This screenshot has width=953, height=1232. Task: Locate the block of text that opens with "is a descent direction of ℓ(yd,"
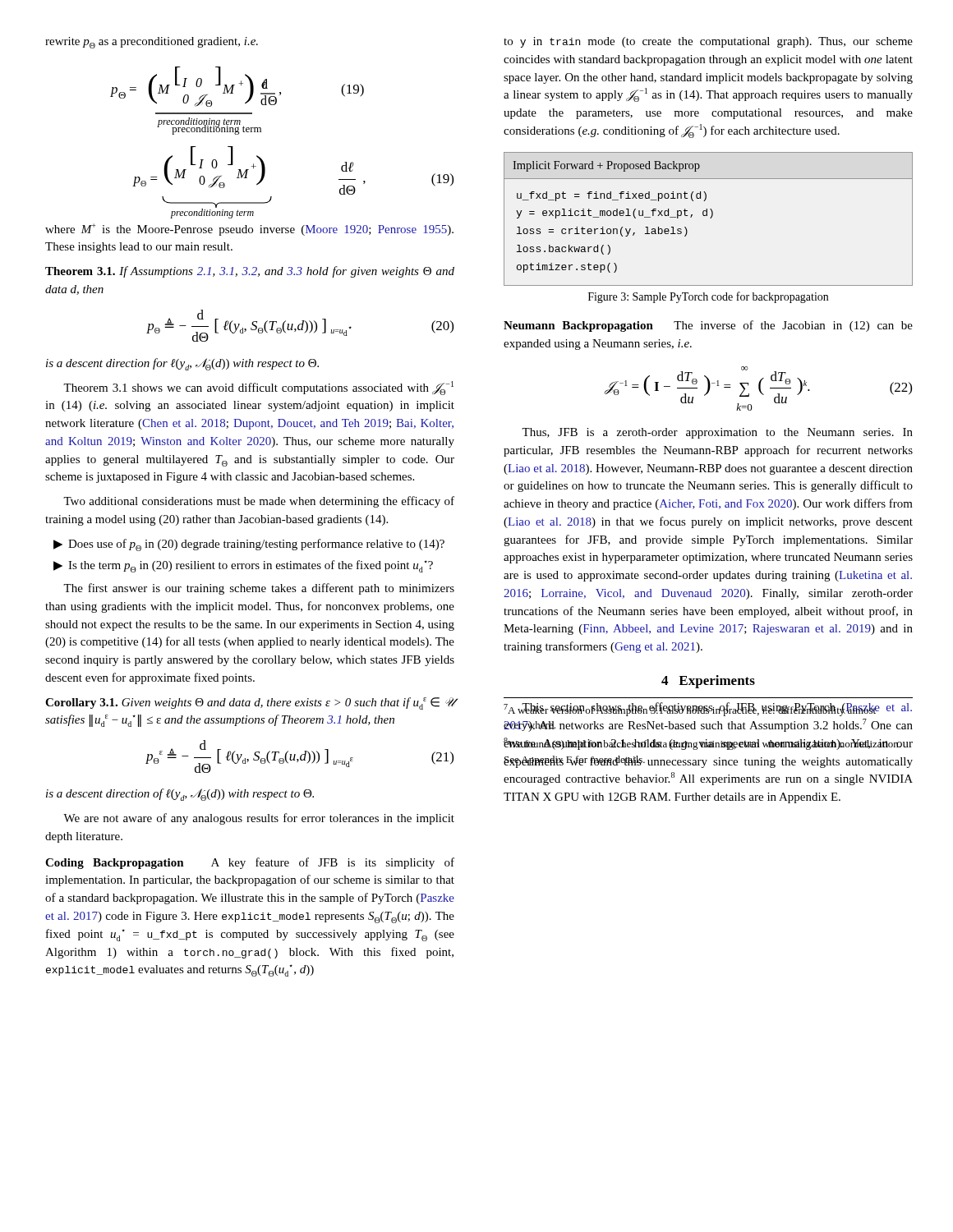(x=250, y=794)
